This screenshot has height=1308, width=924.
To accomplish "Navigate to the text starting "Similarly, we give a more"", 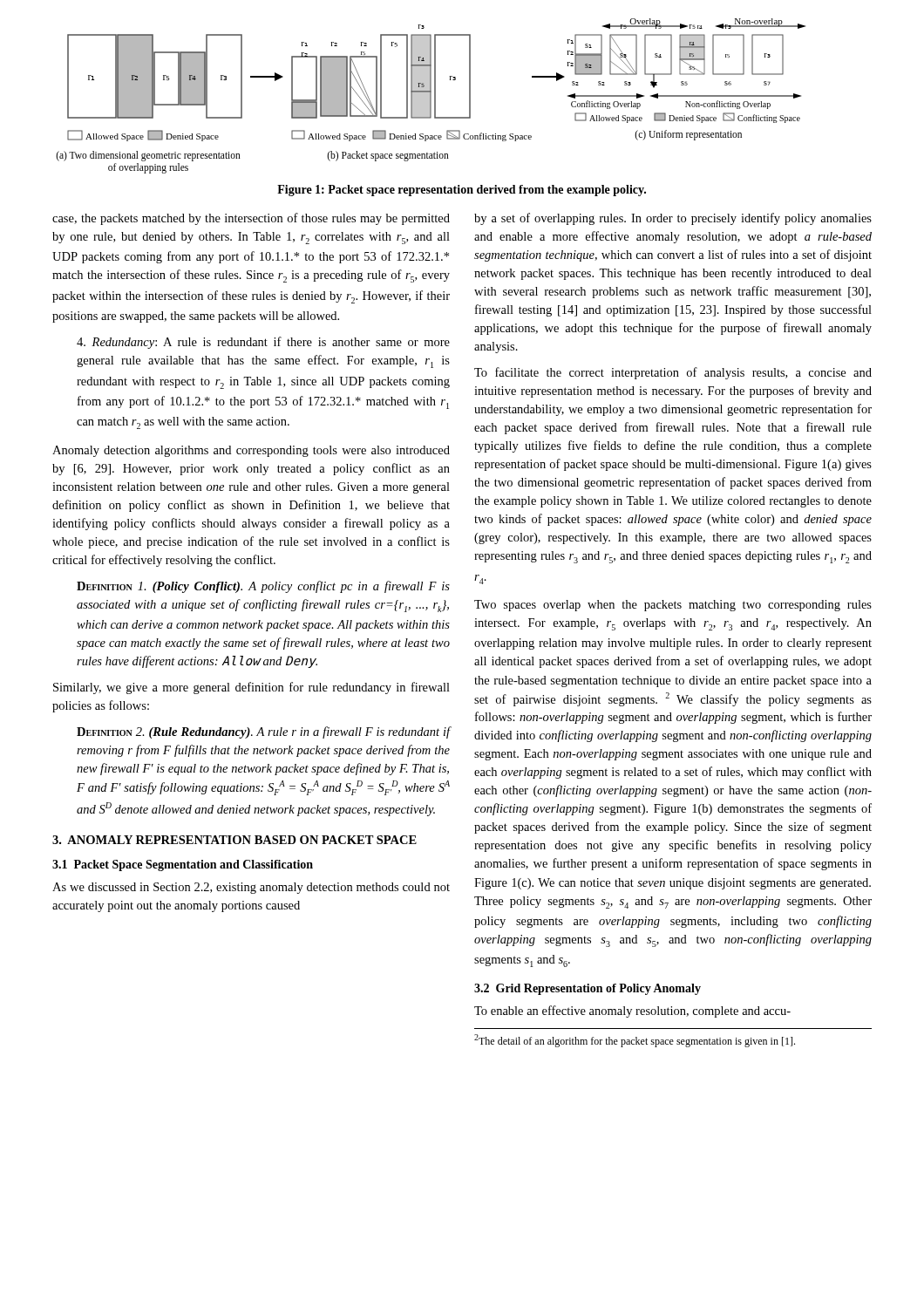I will (x=251, y=697).
